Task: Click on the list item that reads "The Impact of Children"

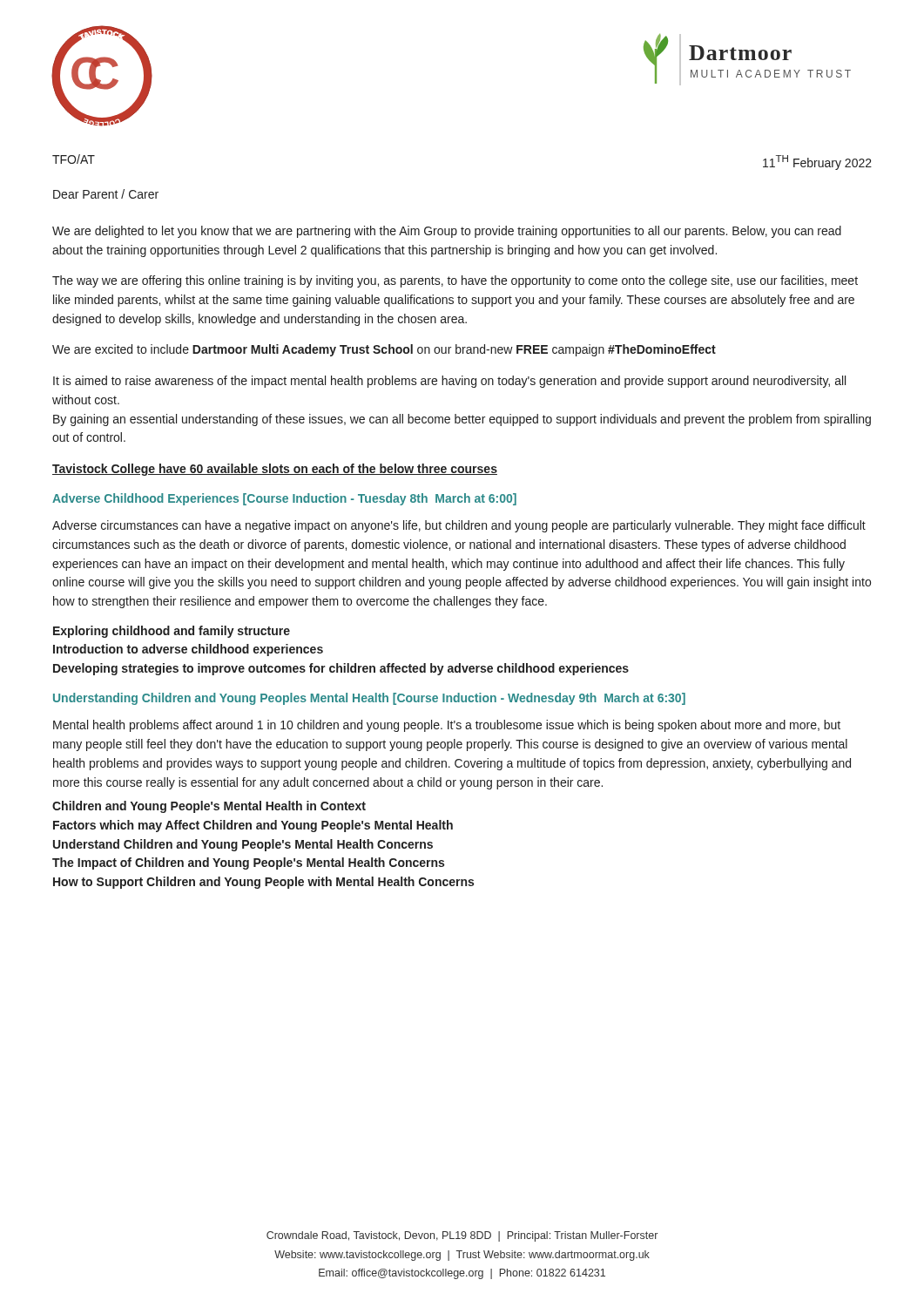Action: point(249,863)
